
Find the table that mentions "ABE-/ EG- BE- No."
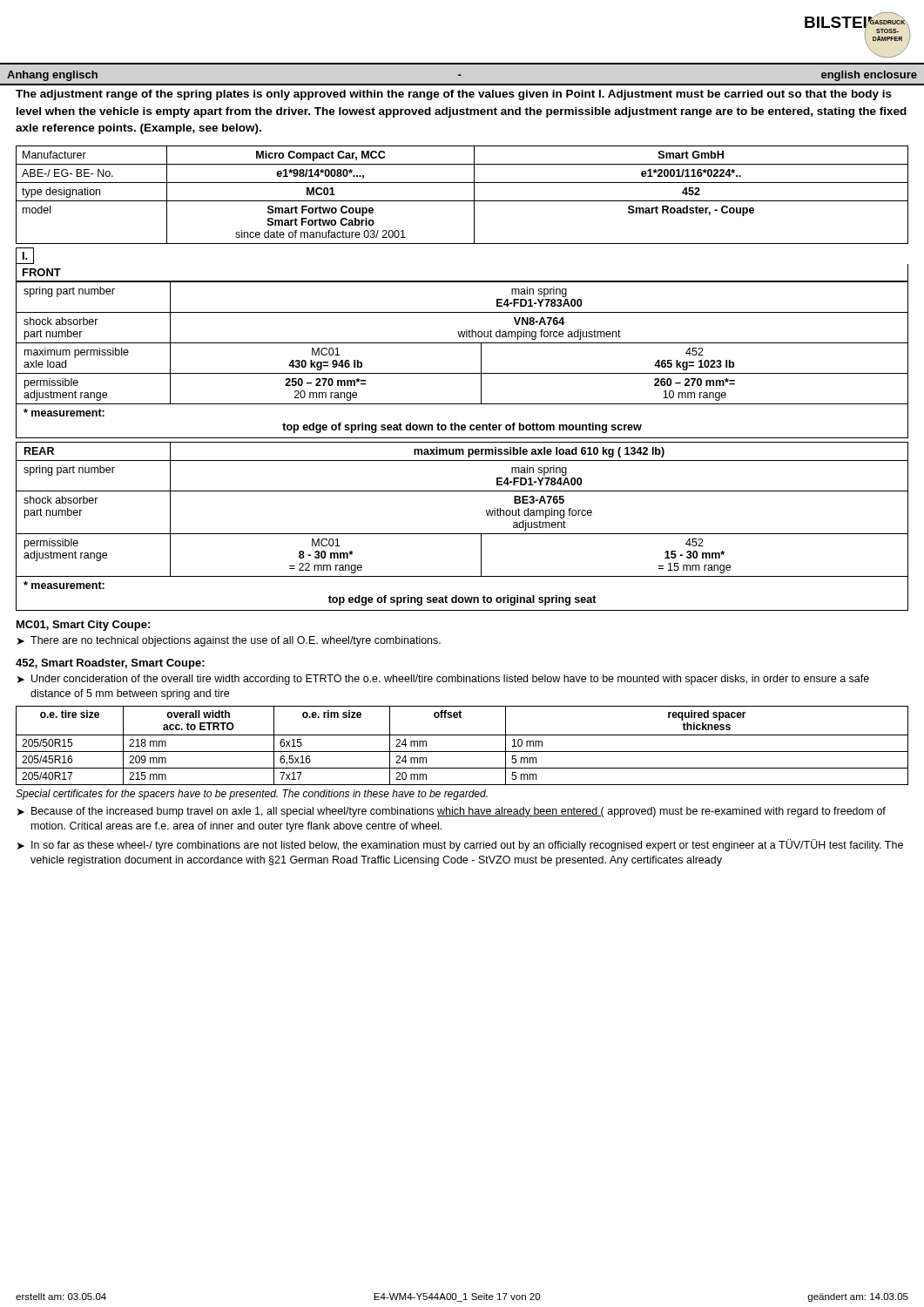click(x=462, y=194)
